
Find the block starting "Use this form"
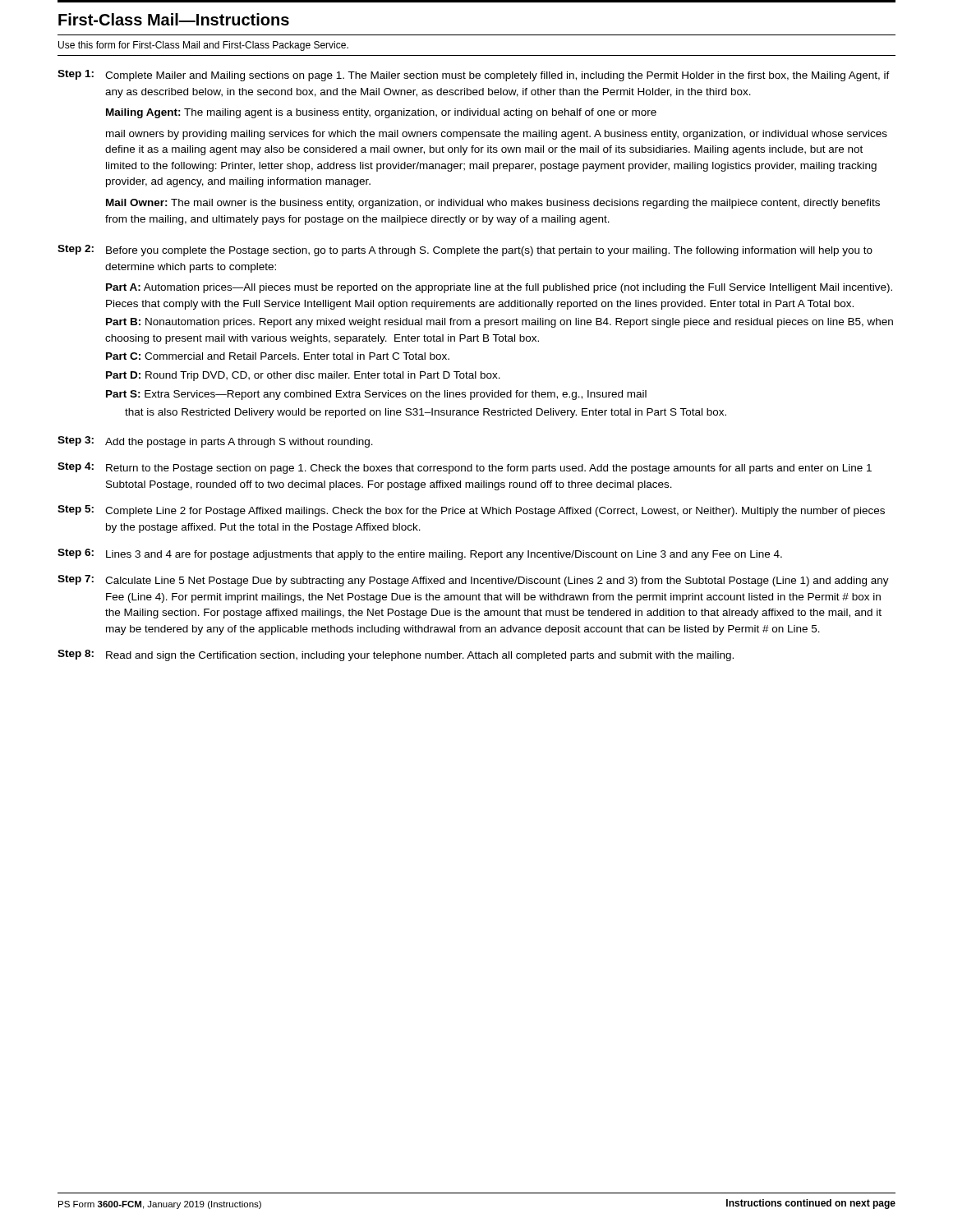pyautogui.click(x=203, y=45)
